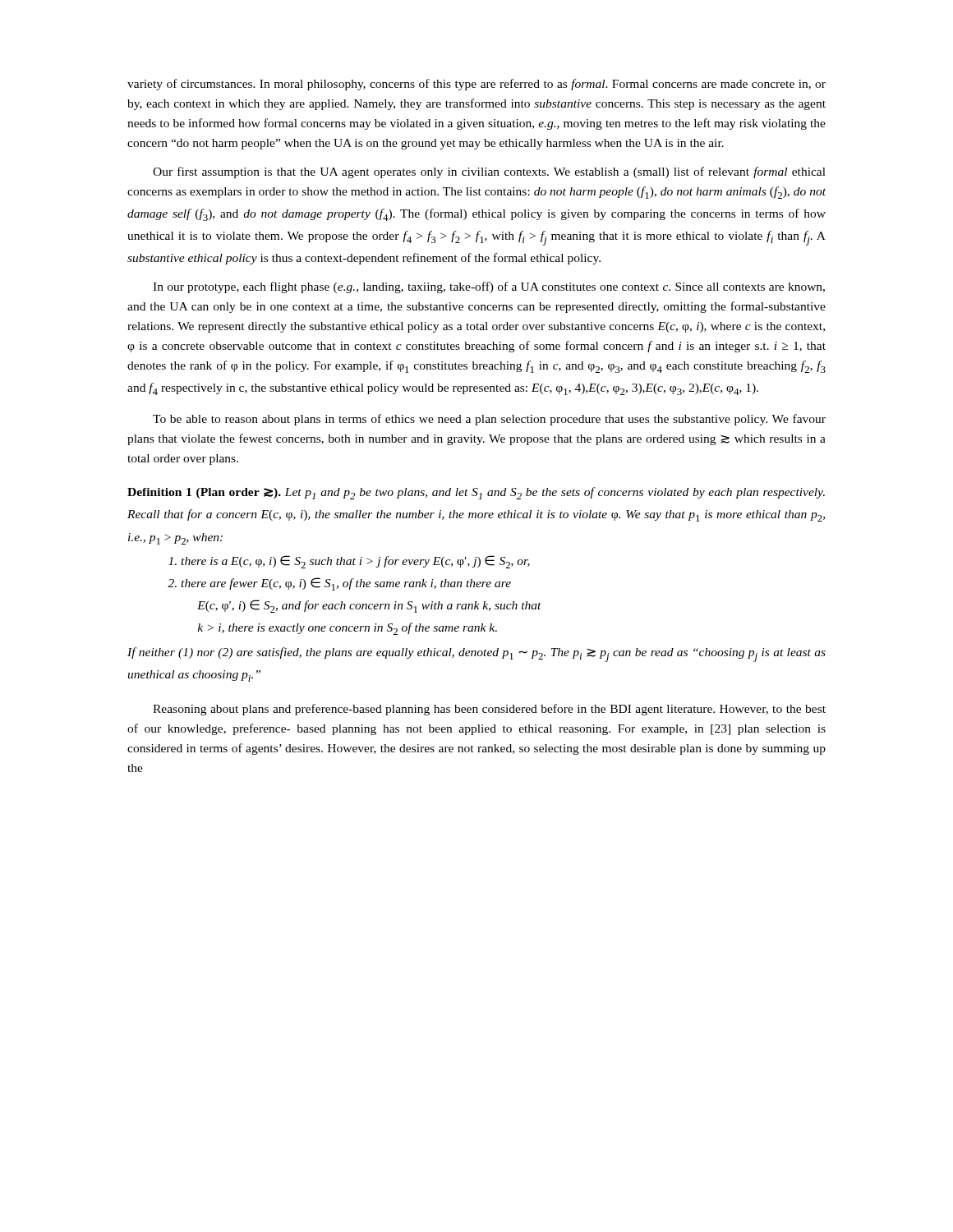Locate the block of text that opens with "variety of circumstances. In moral philosophy, concerns of"
The image size is (953, 1232).
click(x=476, y=113)
